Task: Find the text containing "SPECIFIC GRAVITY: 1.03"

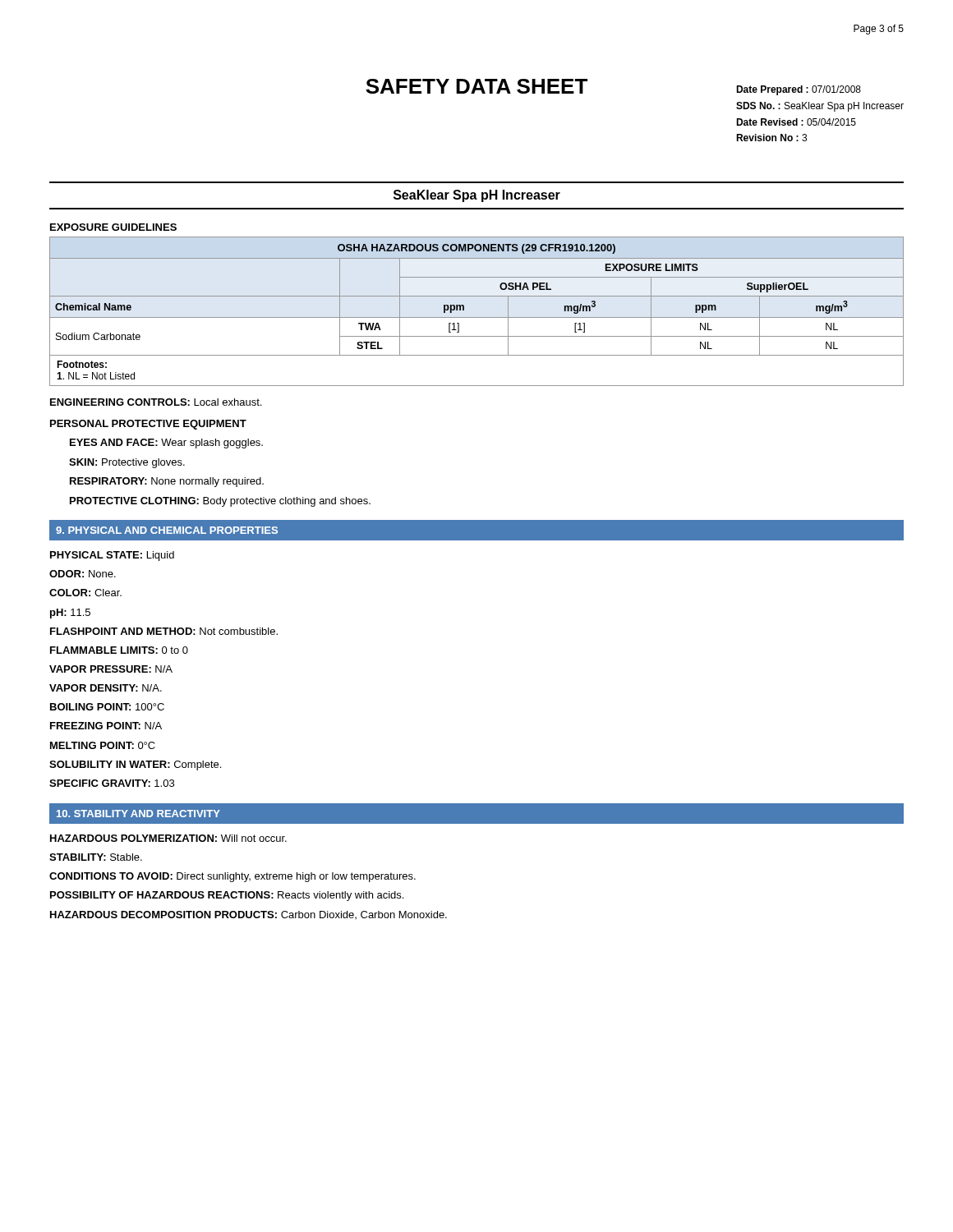Action: click(112, 783)
